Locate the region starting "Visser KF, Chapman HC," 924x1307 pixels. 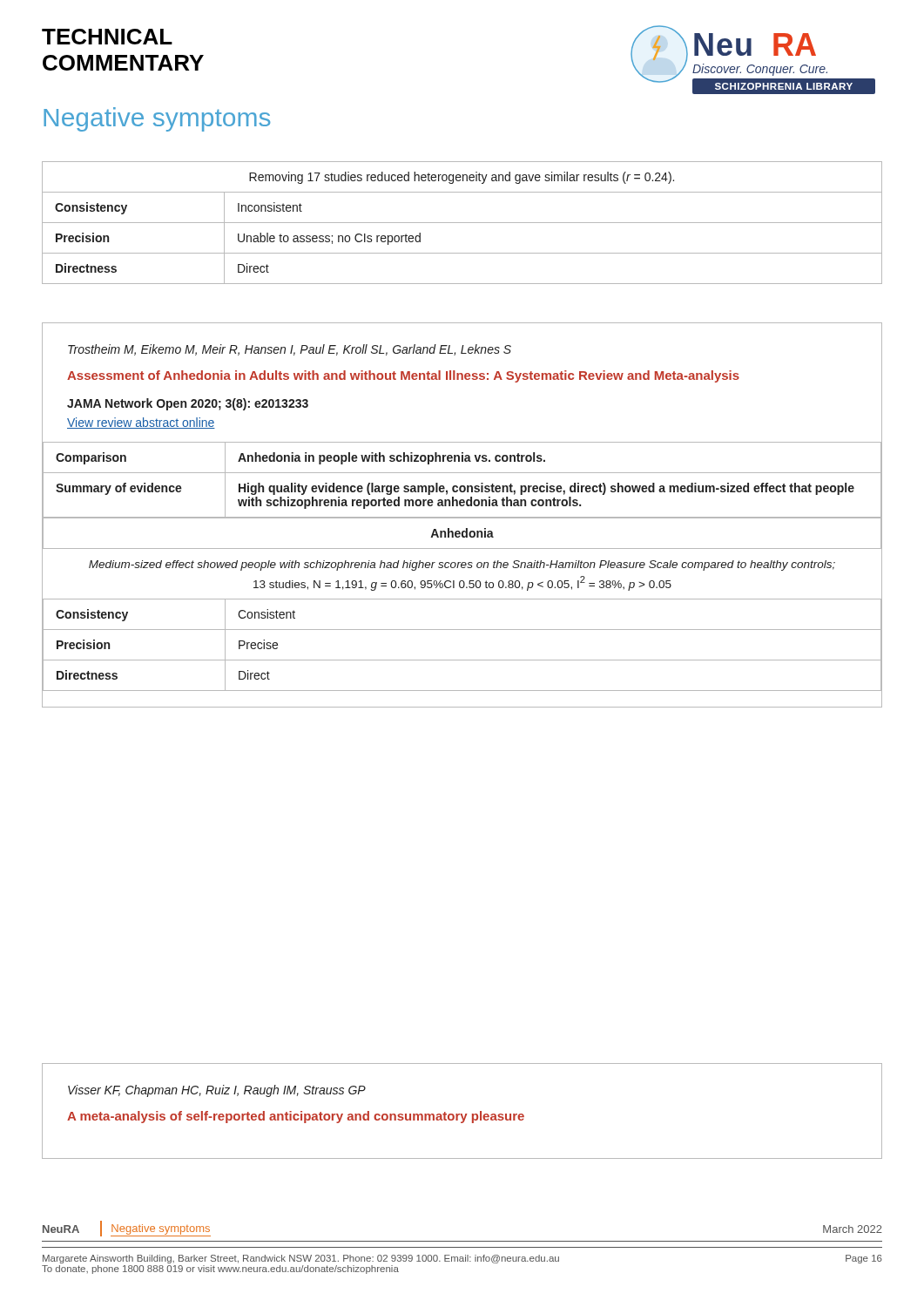click(x=216, y=1090)
